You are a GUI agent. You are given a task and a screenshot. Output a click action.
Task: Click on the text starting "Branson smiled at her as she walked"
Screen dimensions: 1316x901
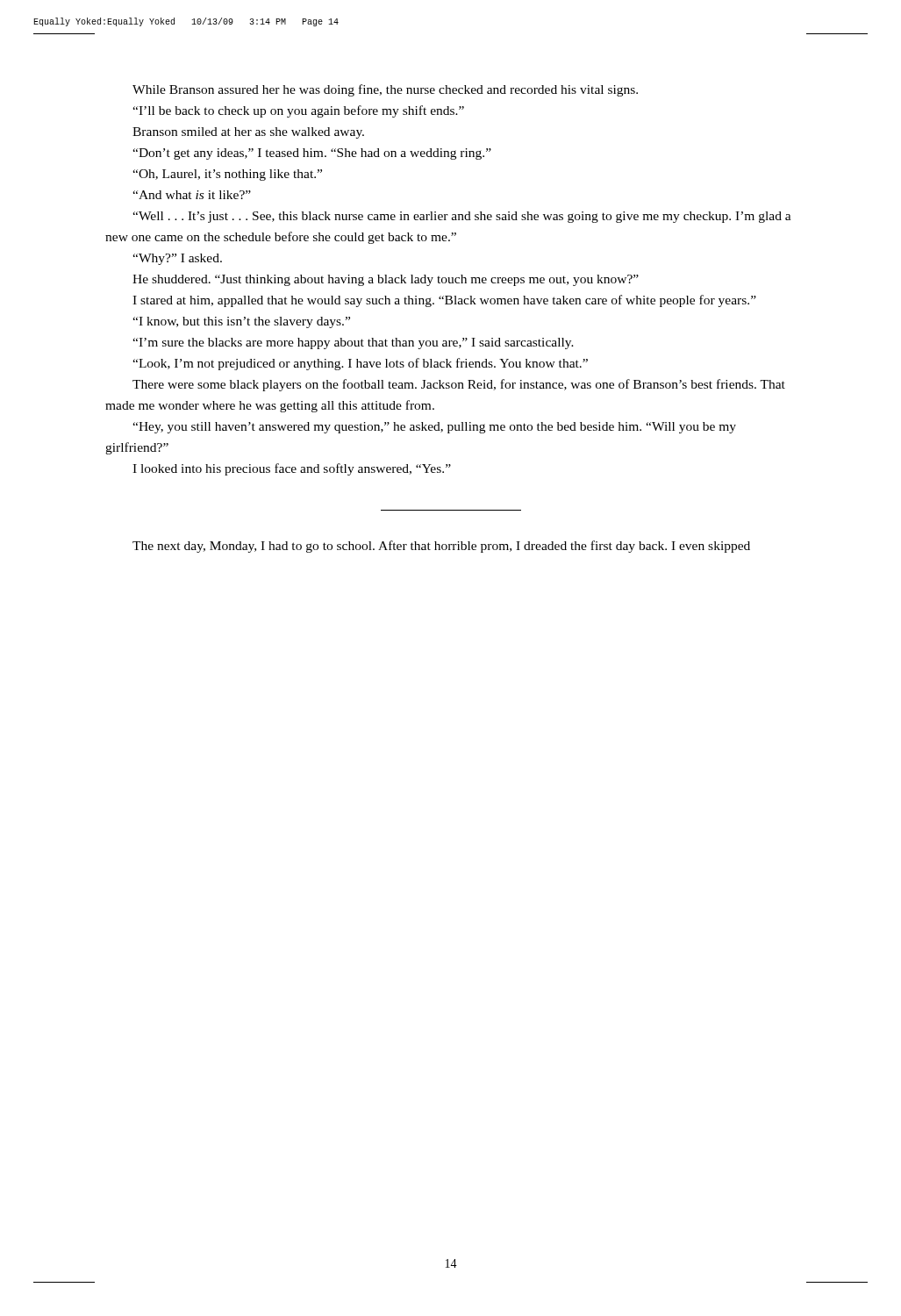[248, 133]
